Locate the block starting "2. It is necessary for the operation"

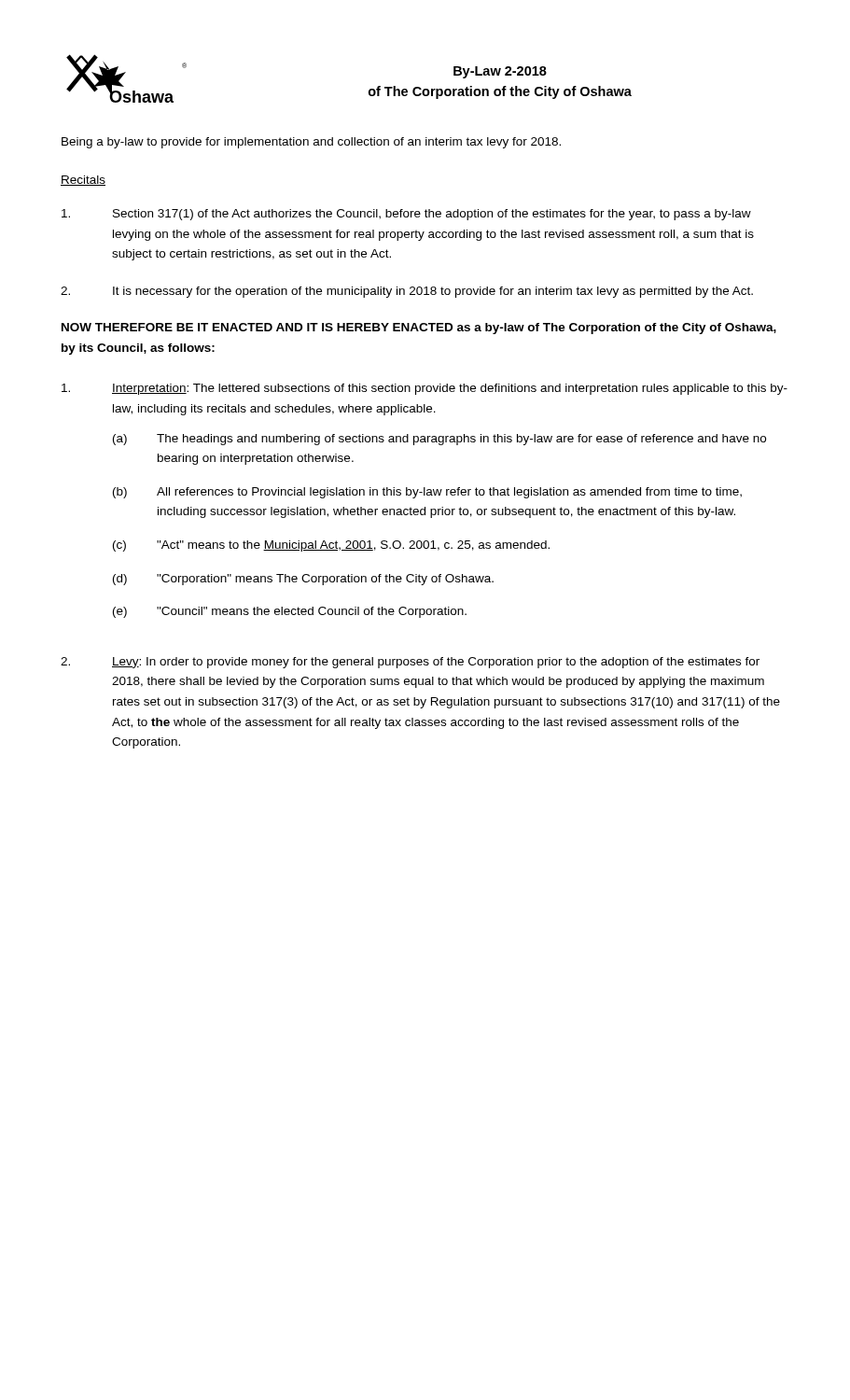click(x=425, y=291)
